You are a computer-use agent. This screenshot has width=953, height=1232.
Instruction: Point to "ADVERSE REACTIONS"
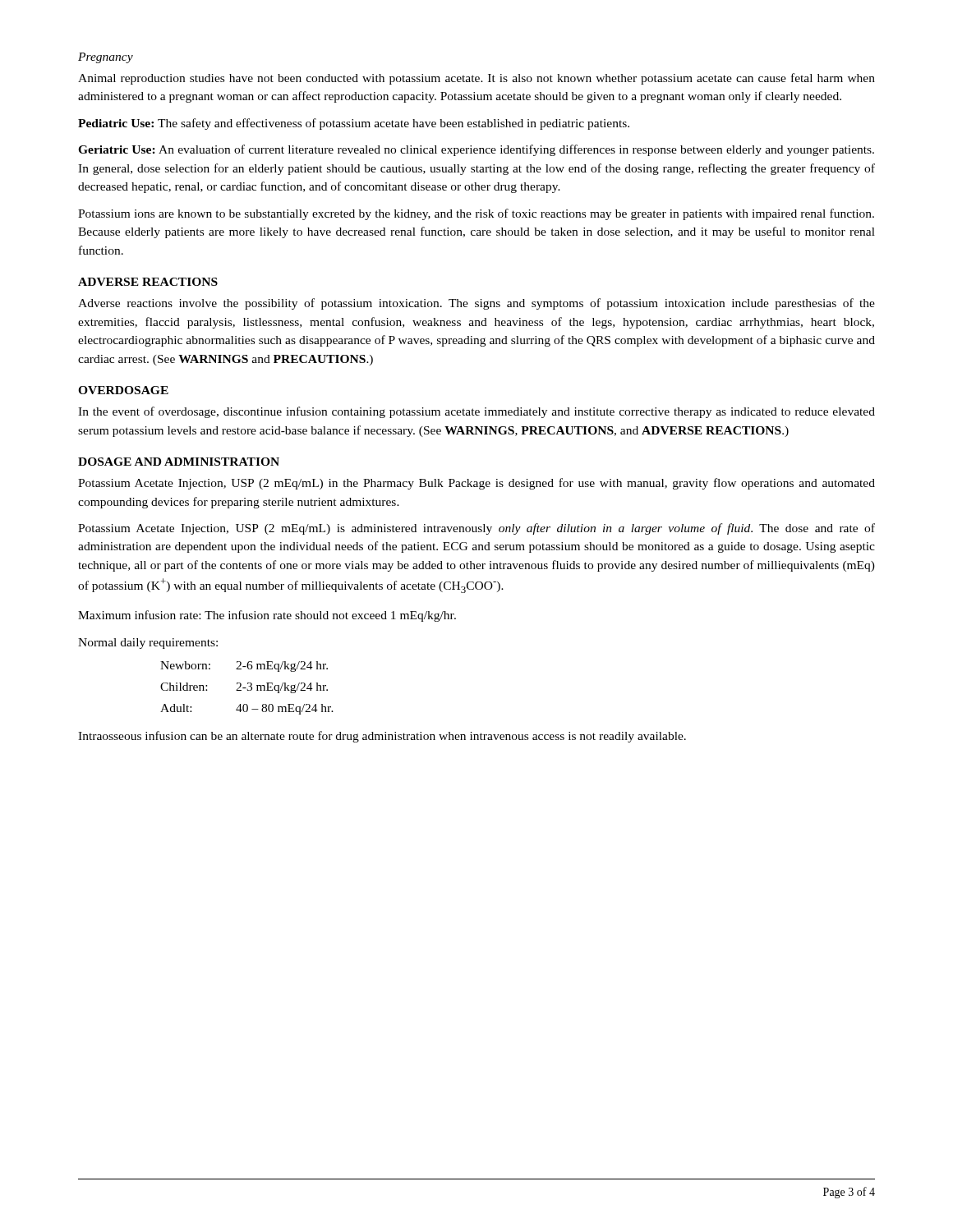tap(148, 281)
